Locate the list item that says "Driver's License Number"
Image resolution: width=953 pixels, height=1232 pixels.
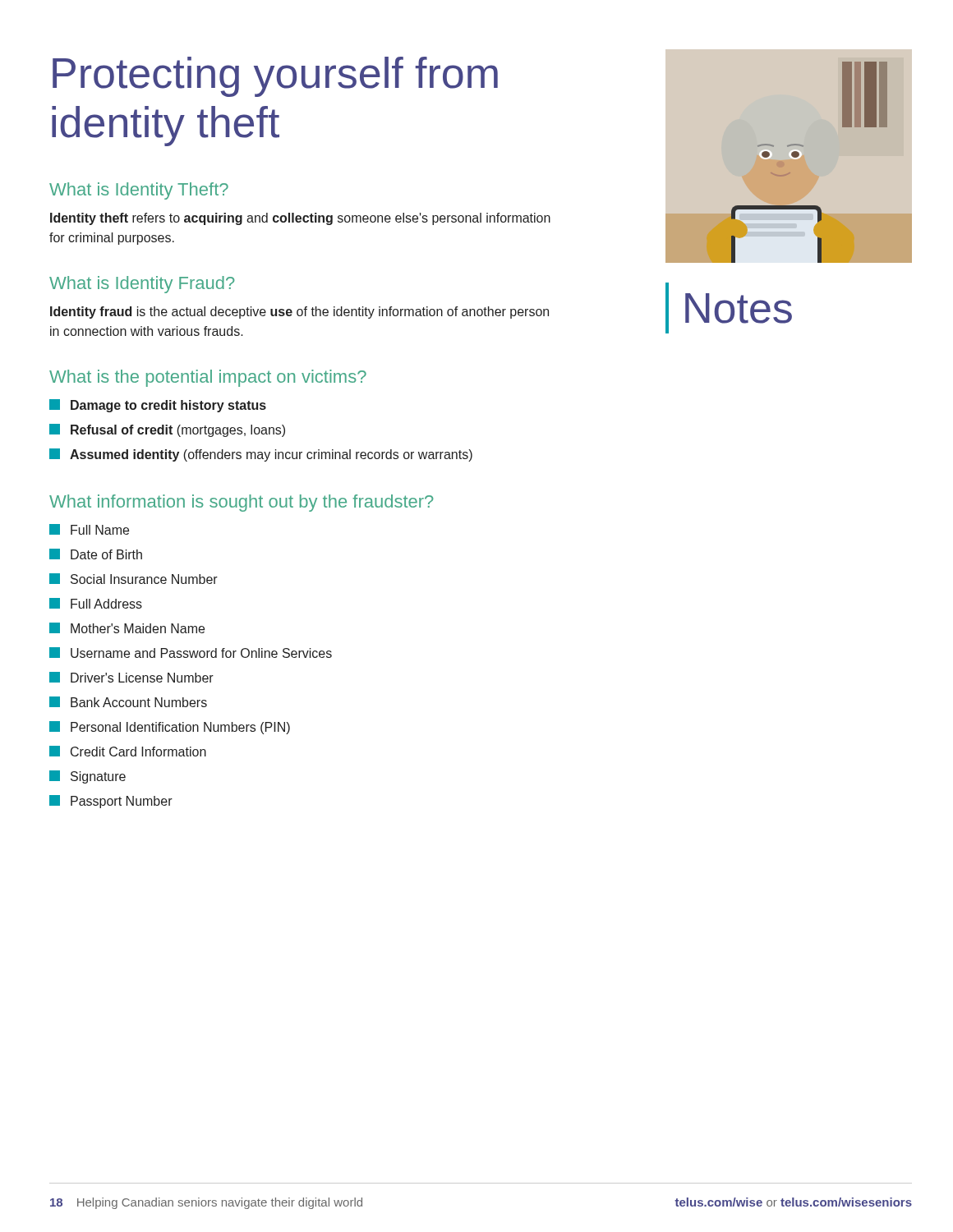click(131, 677)
